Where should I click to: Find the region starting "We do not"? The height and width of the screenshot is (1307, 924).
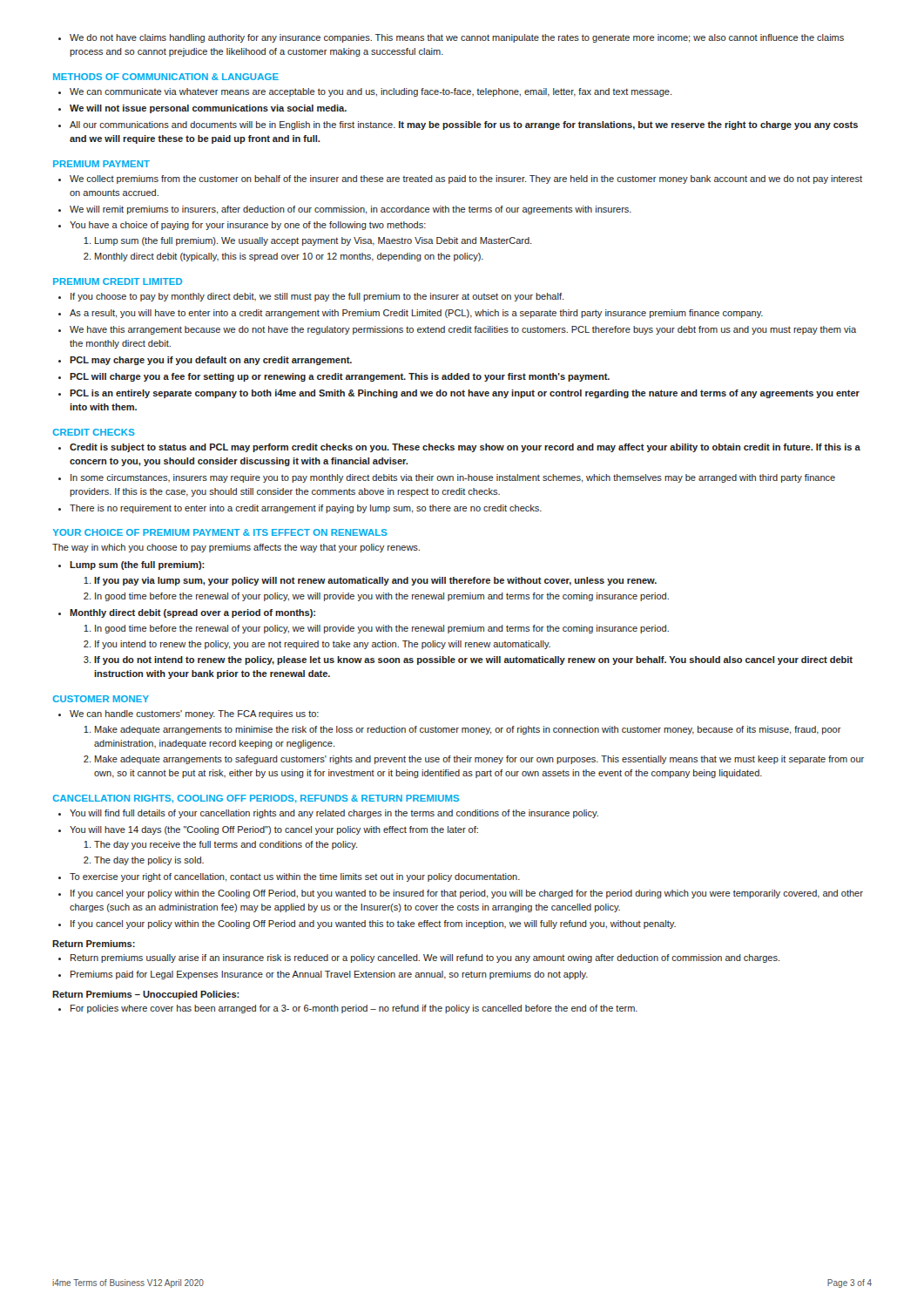coord(462,45)
